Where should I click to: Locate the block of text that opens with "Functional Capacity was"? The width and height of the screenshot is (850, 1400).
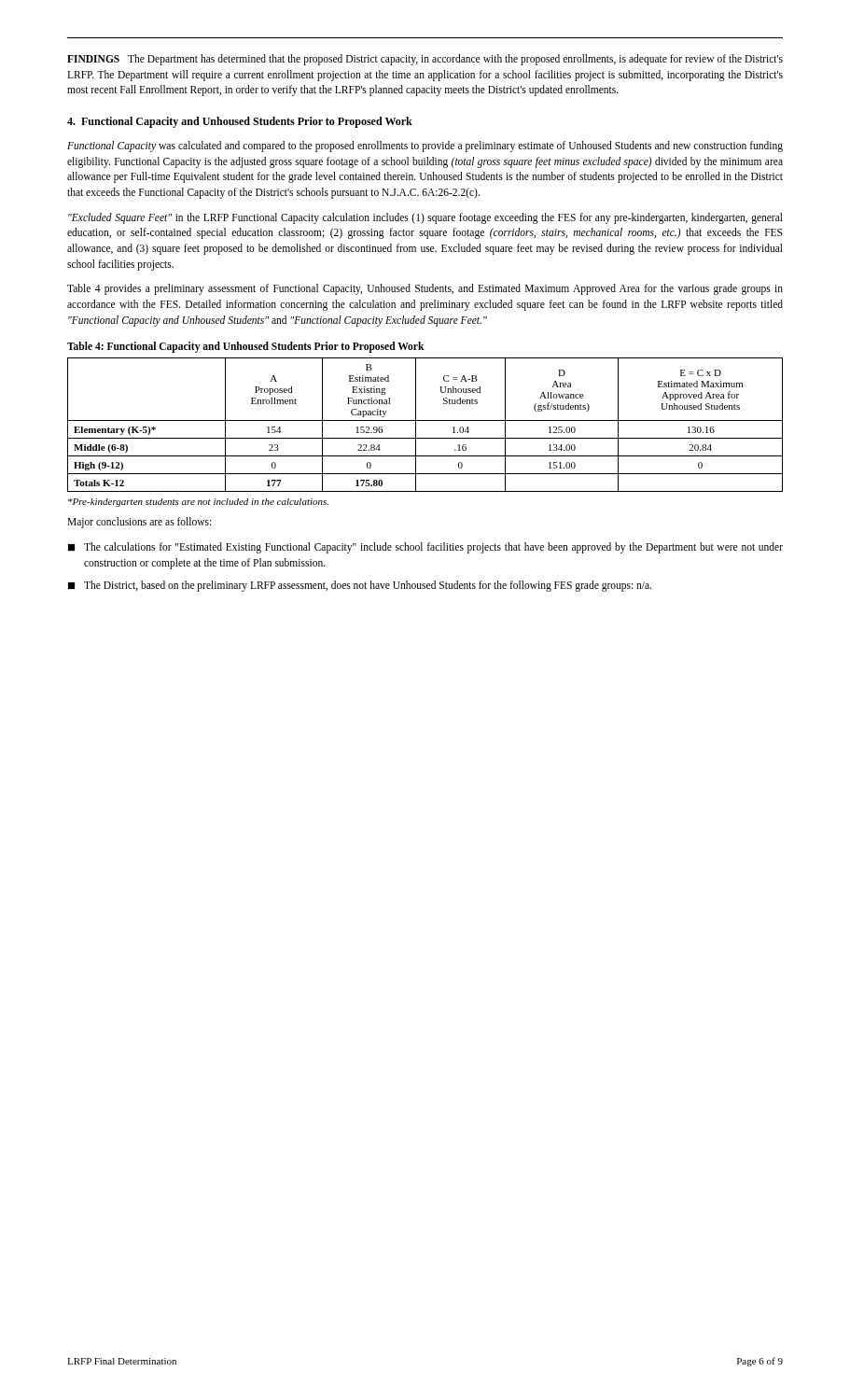pos(425,169)
